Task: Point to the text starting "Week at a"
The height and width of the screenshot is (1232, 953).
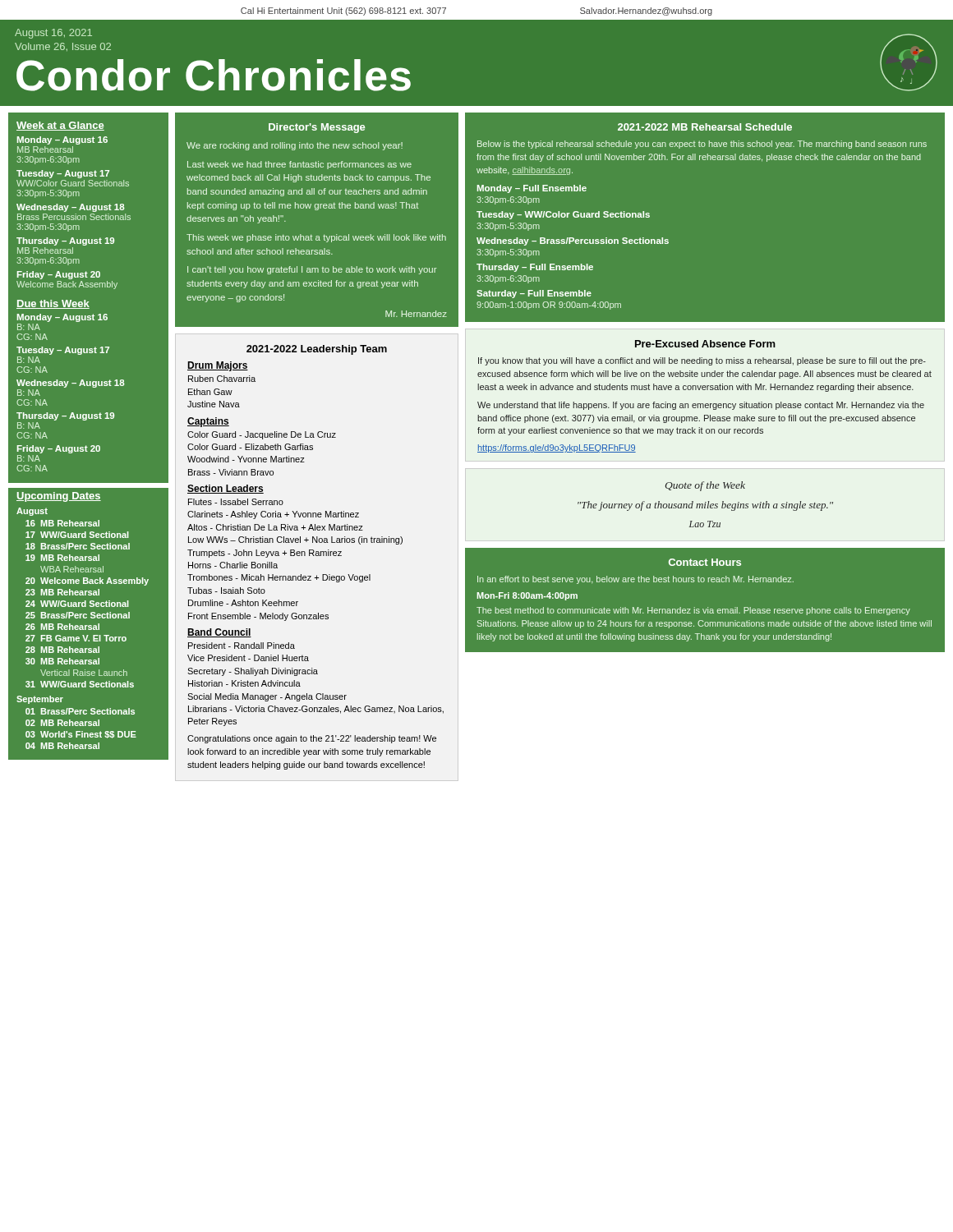Action: [x=60, y=125]
